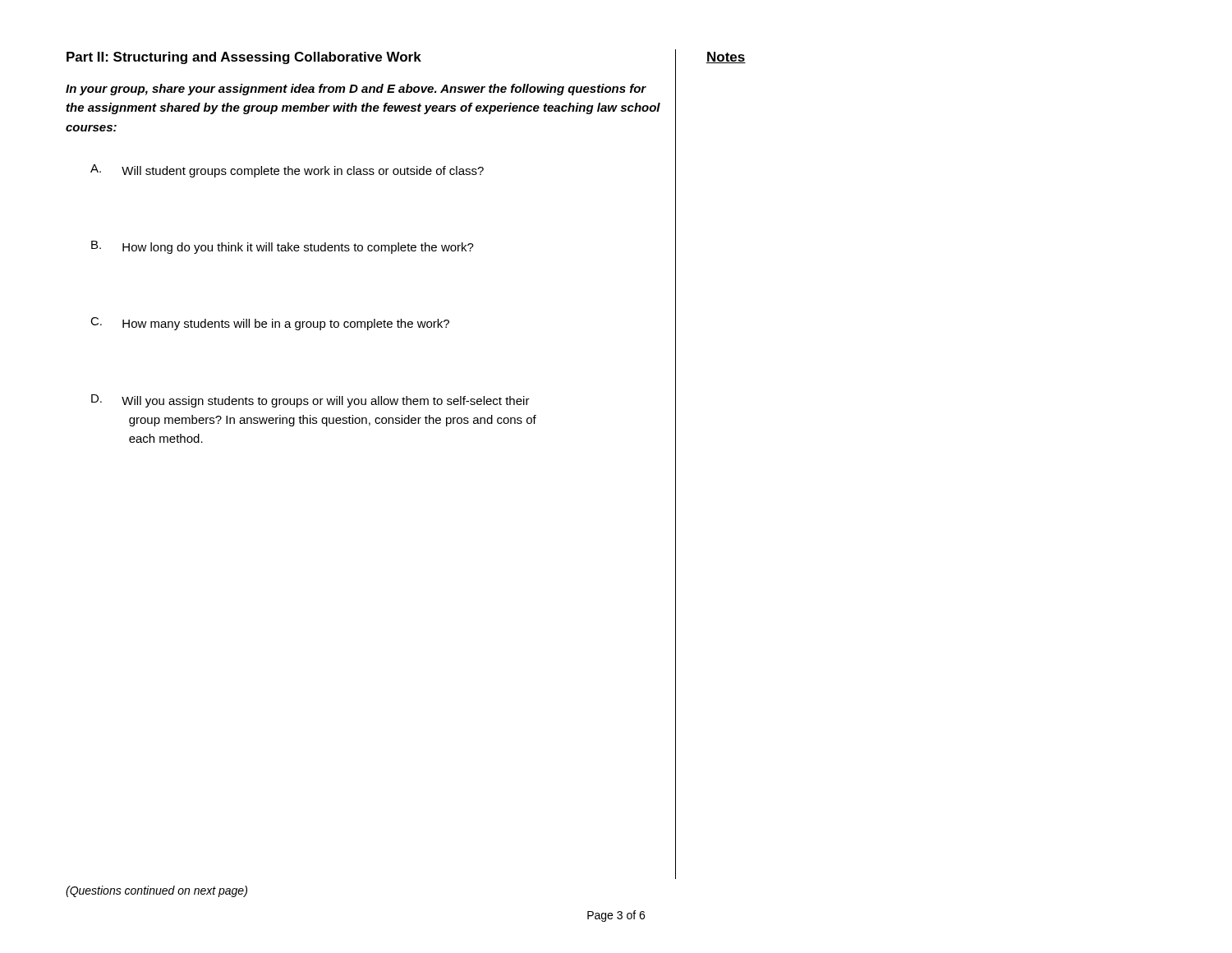Click on the list item containing "A. Will student groups"
The width and height of the screenshot is (1232, 953).
[x=287, y=170]
